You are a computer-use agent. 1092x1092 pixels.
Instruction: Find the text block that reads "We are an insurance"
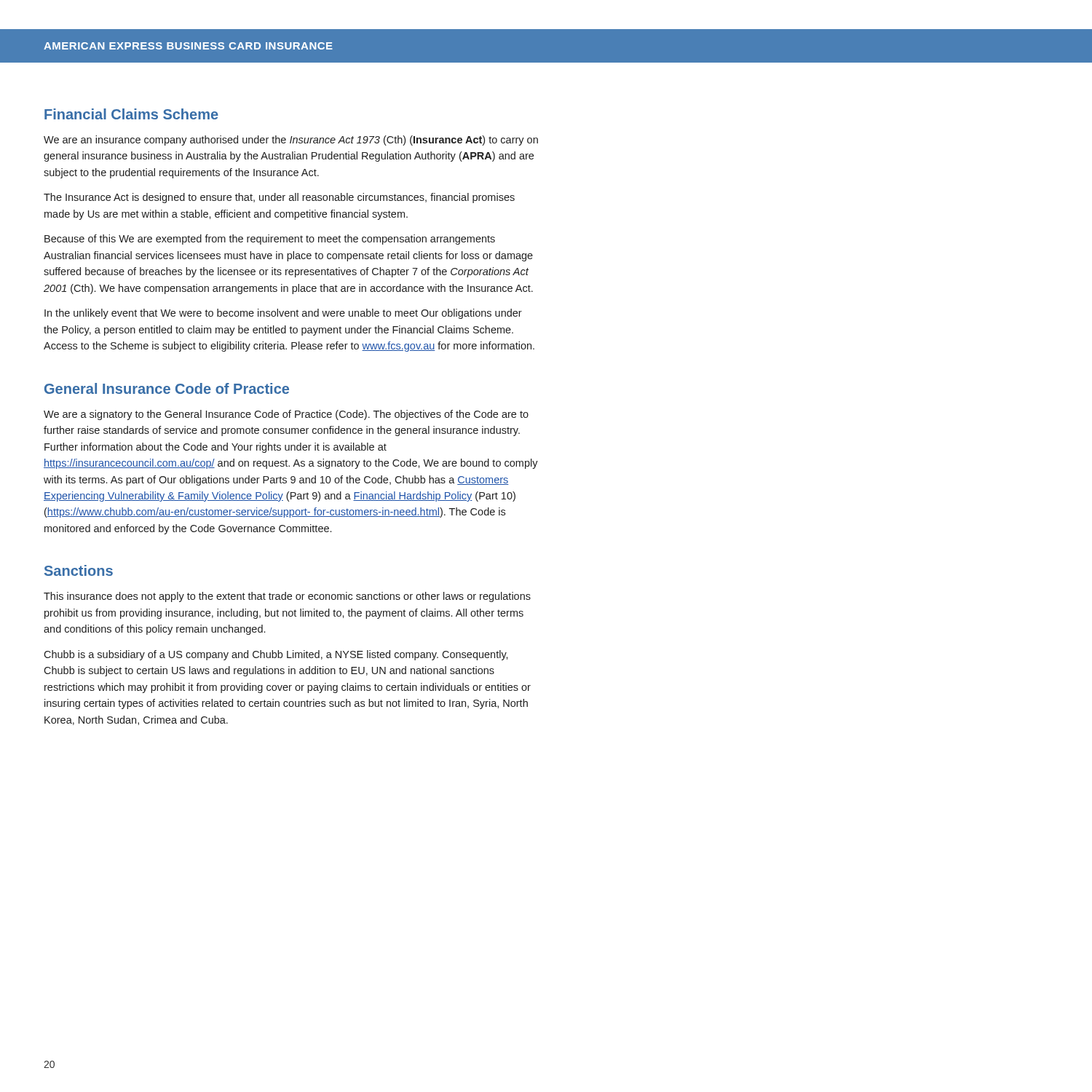click(x=291, y=156)
